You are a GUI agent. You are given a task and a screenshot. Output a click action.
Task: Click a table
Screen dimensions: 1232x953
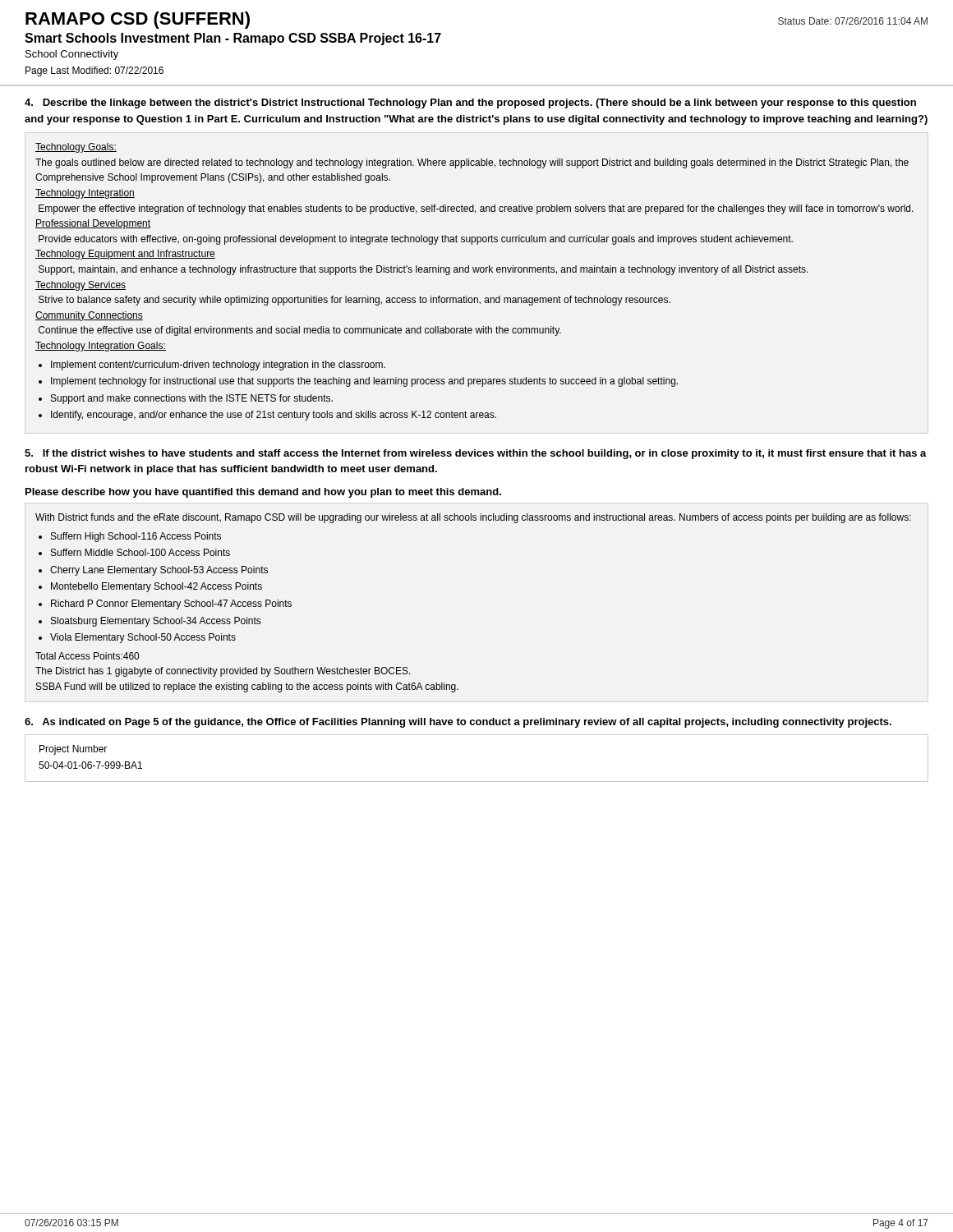pyautogui.click(x=476, y=758)
